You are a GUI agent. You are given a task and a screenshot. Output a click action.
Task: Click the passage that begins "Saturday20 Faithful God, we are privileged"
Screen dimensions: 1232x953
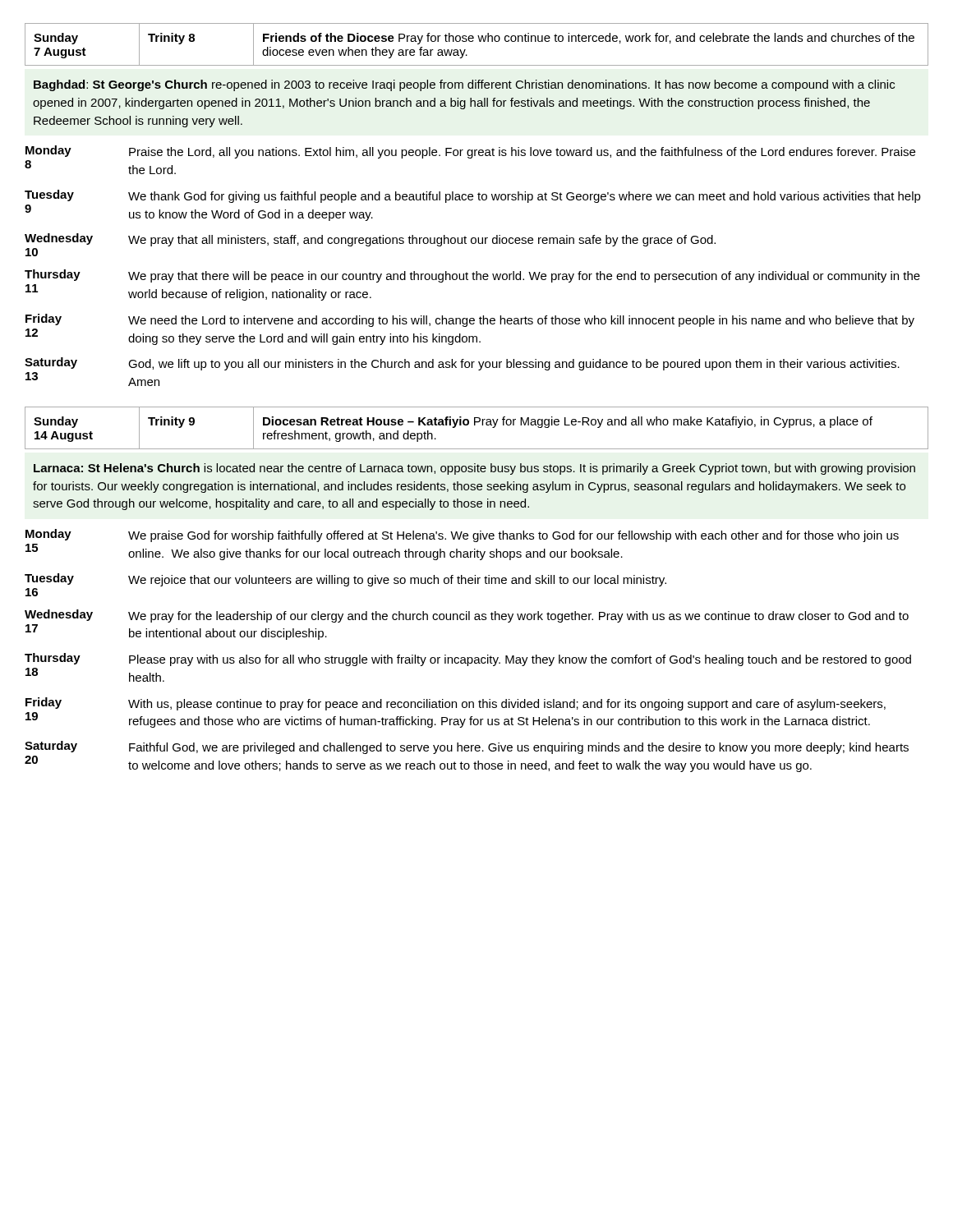point(476,756)
